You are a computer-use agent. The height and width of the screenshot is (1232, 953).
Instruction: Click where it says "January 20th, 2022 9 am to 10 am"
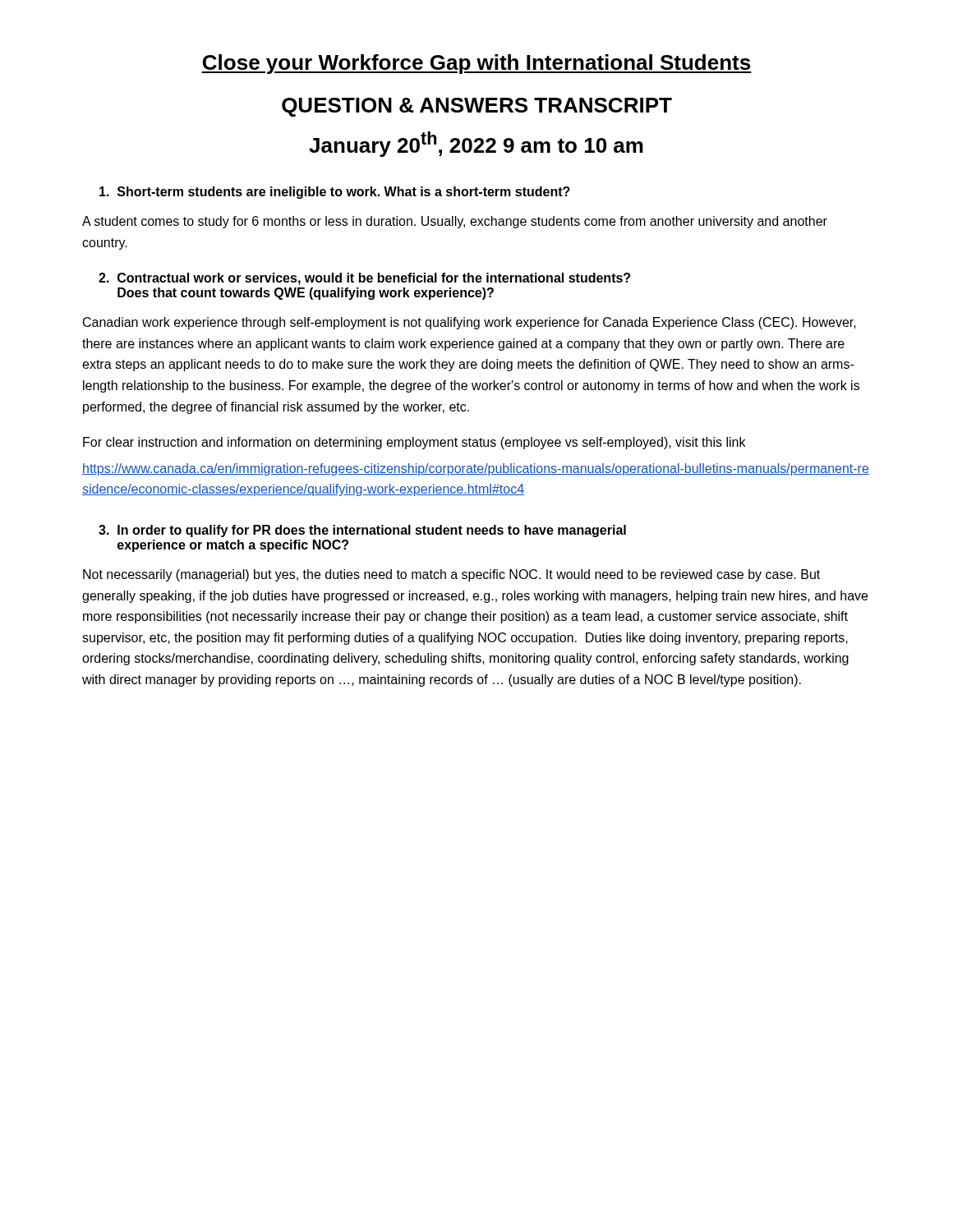click(x=476, y=143)
